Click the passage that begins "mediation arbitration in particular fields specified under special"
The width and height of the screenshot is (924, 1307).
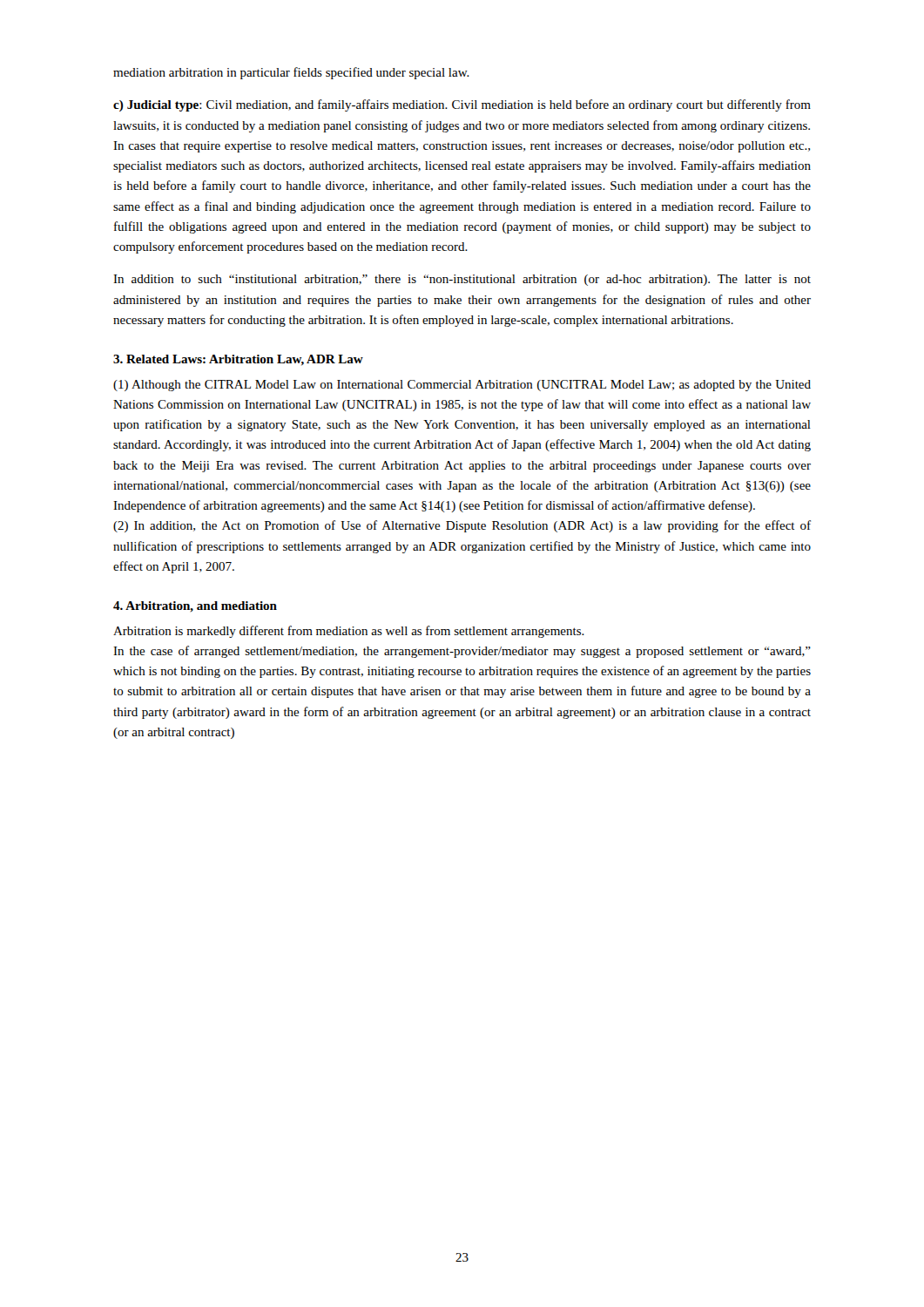click(x=462, y=73)
